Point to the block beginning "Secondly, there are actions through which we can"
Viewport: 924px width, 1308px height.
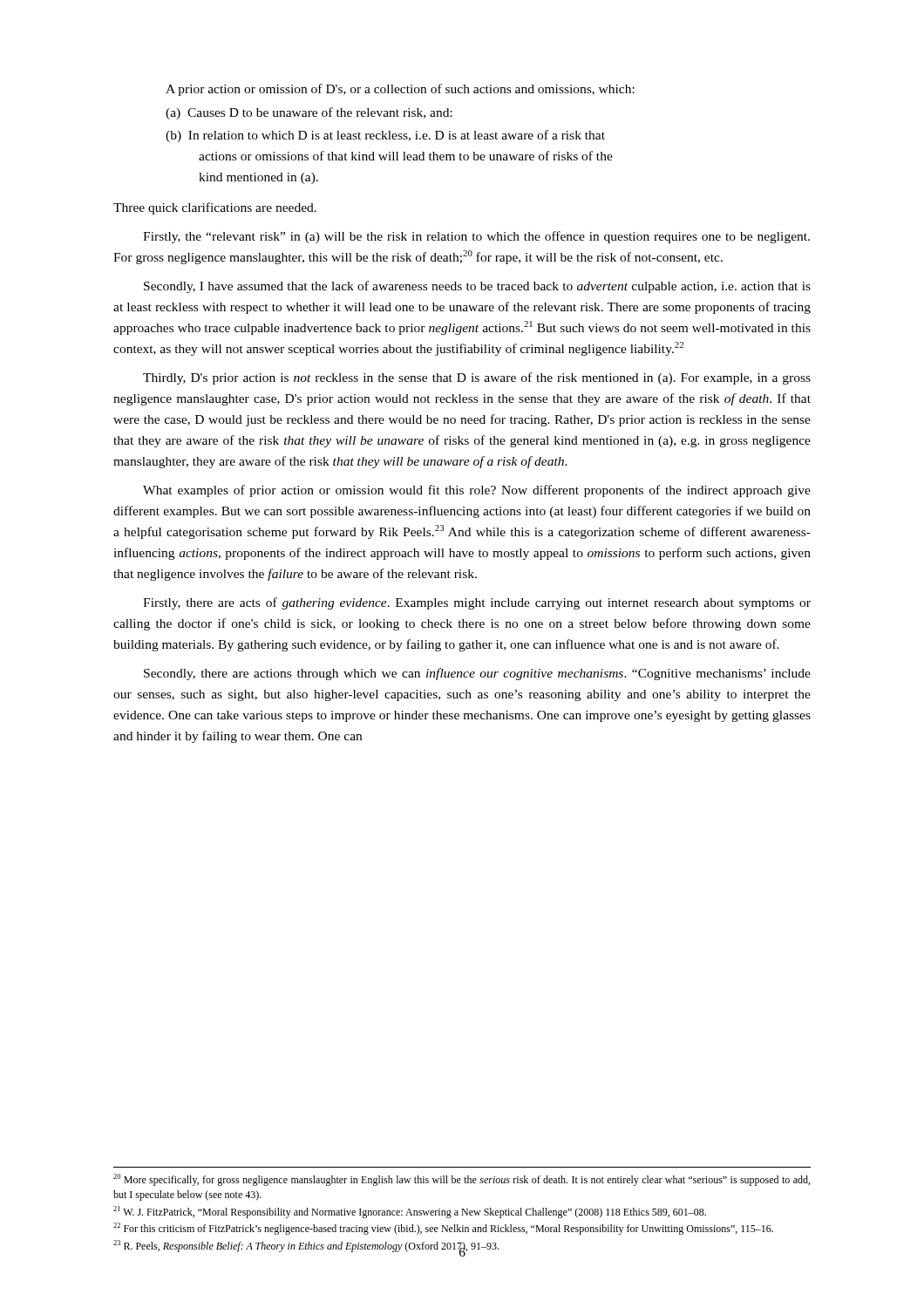click(x=462, y=705)
